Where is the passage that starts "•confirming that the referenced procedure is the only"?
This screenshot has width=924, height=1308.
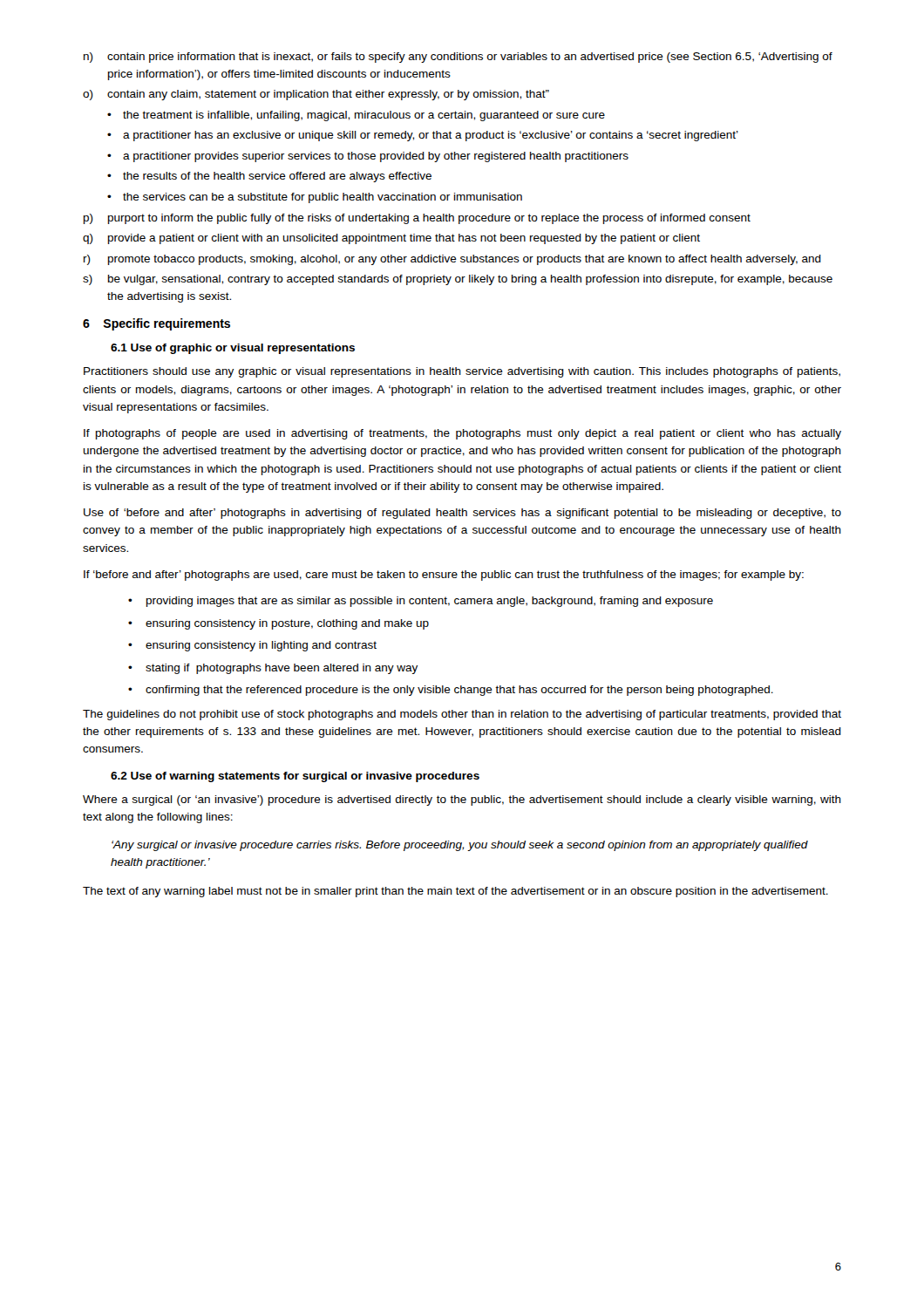click(485, 690)
